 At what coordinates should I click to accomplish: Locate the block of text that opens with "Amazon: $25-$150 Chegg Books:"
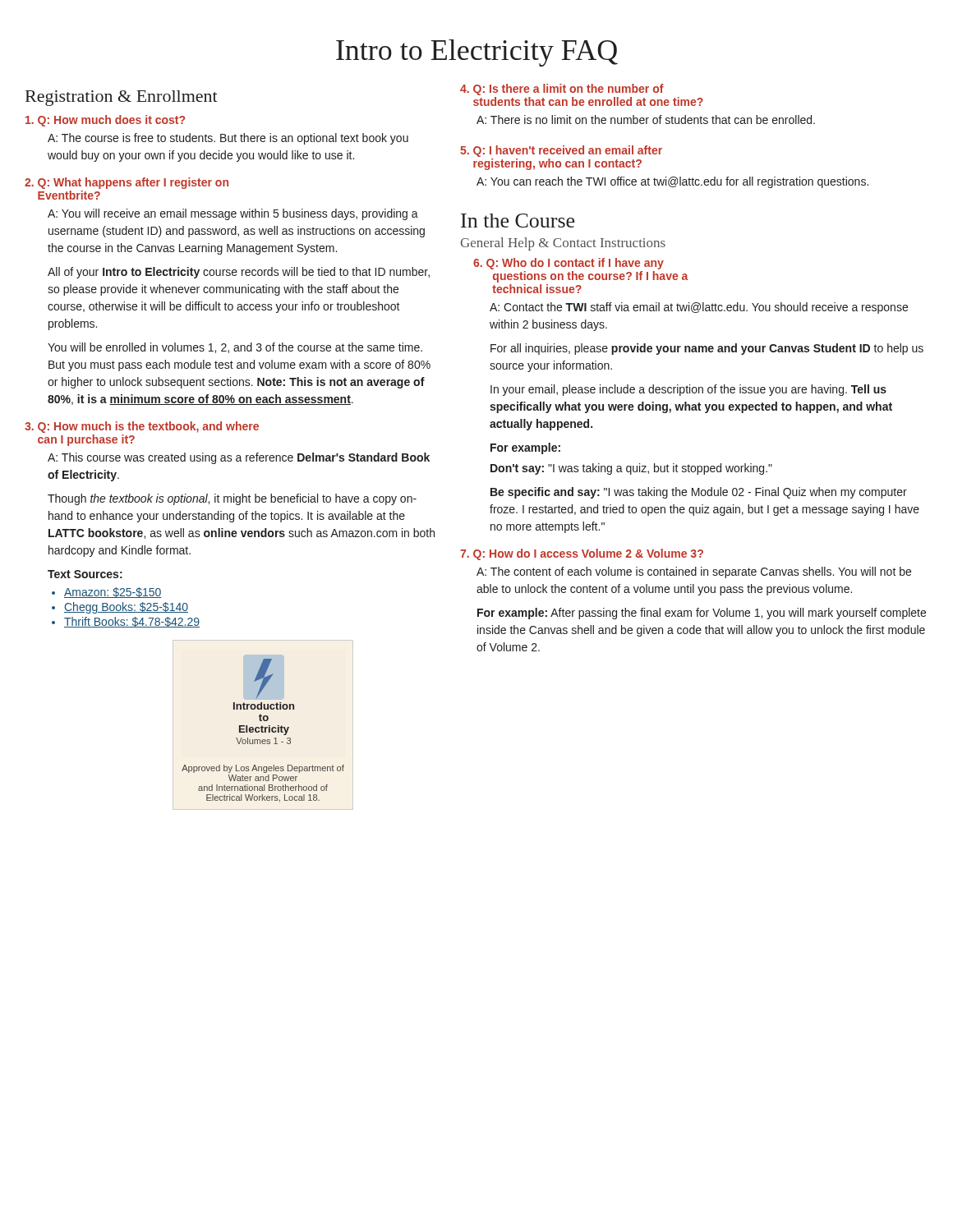[x=107, y=593]
